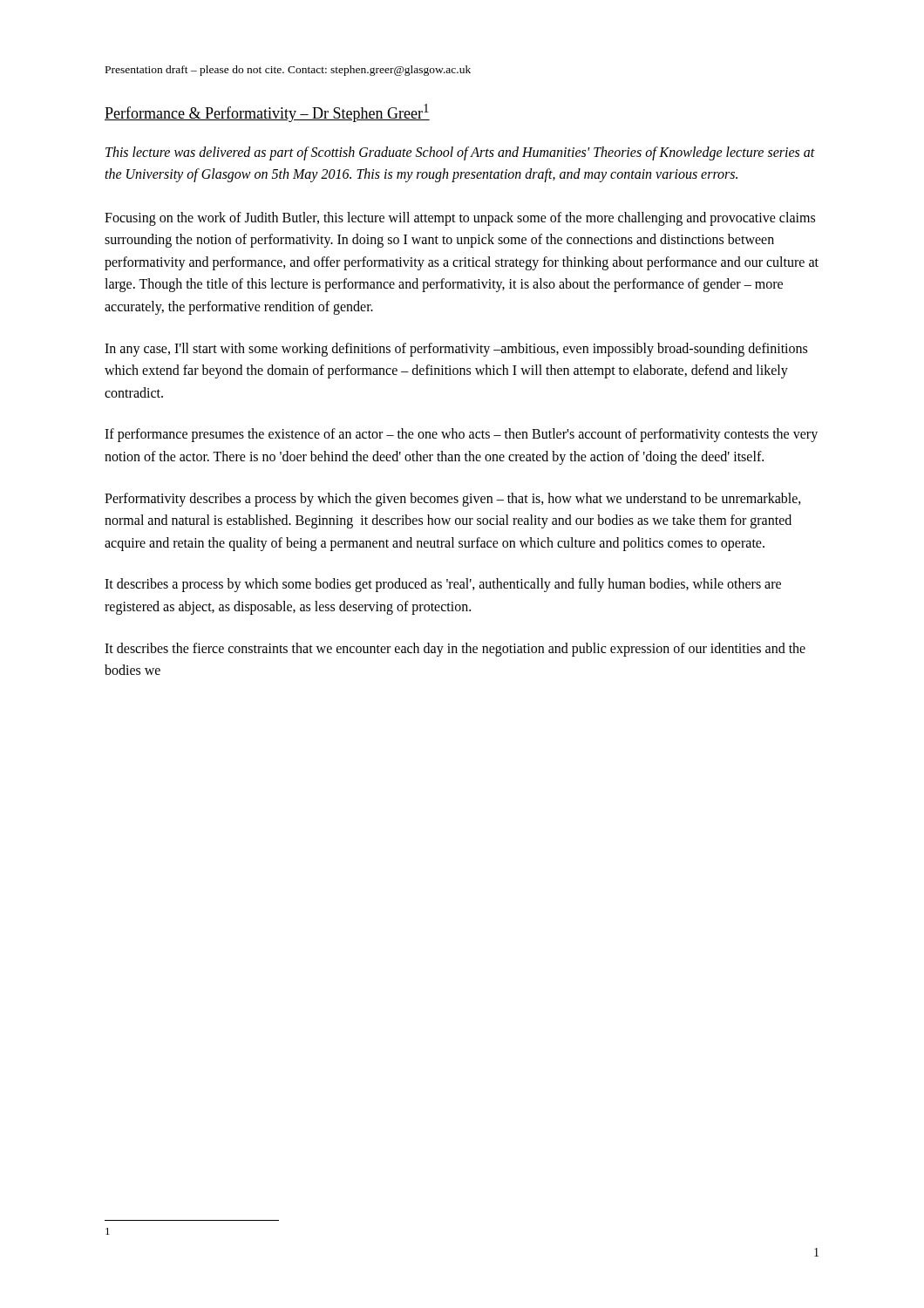Select the text block with the text "It describes a process"
Screen dimensions: 1308x924
coord(443,595)
